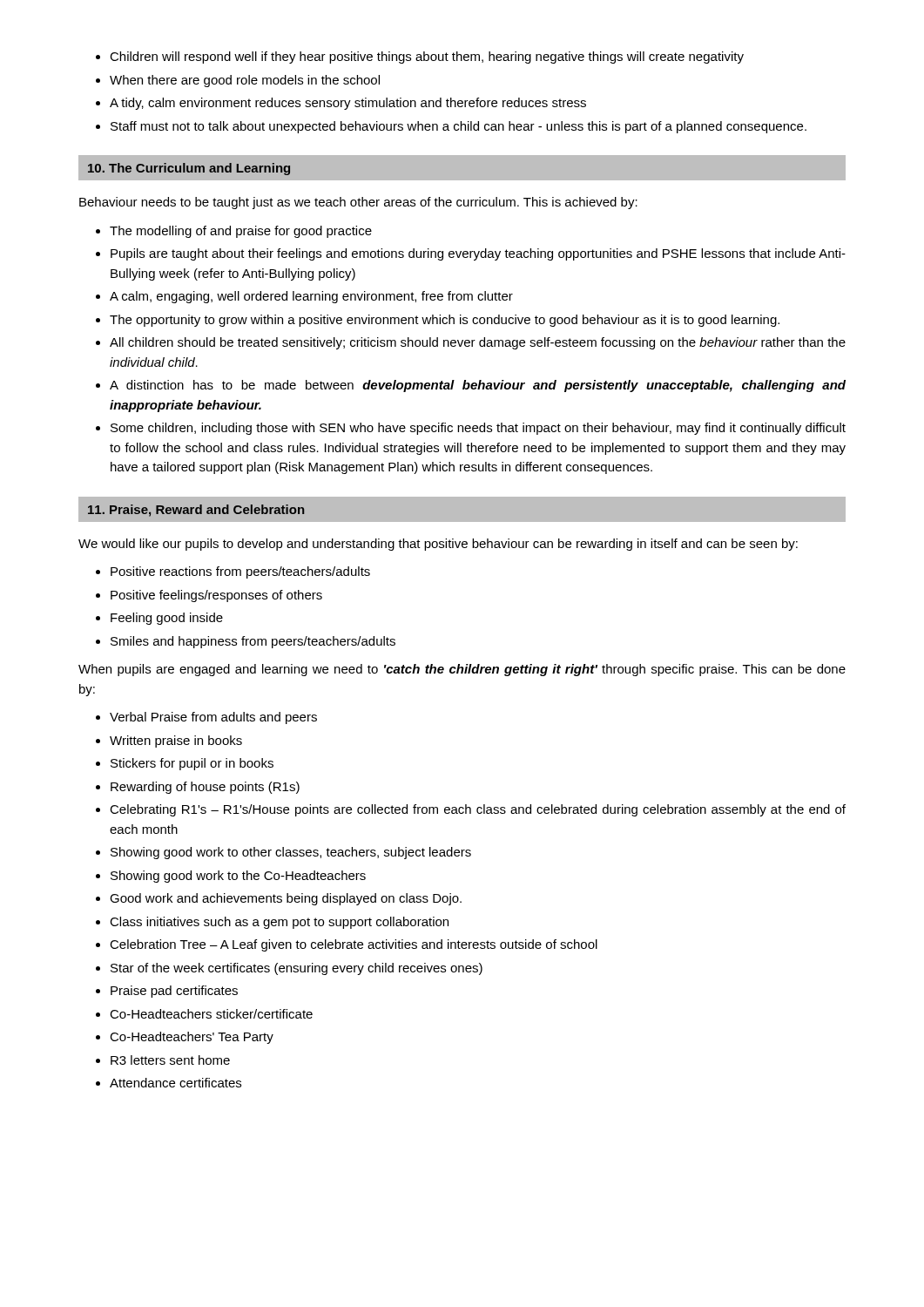Screen dimensions: 1307x924
Task: Click on the element starting "Showing good work to the Co-Headteachers"
Action: click(238, 875)
